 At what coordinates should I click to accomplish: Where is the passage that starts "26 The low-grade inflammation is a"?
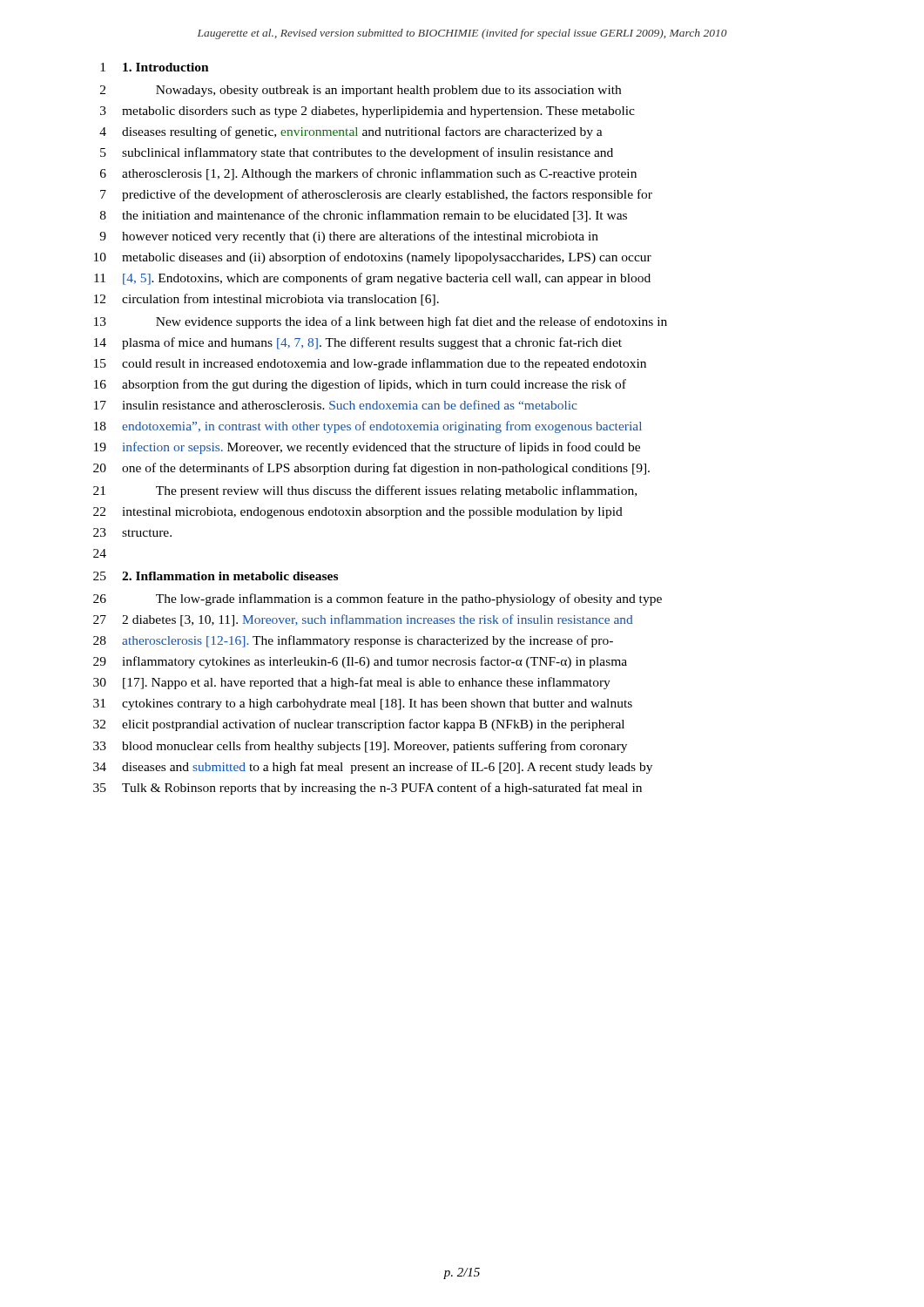[x=462, y=693]
